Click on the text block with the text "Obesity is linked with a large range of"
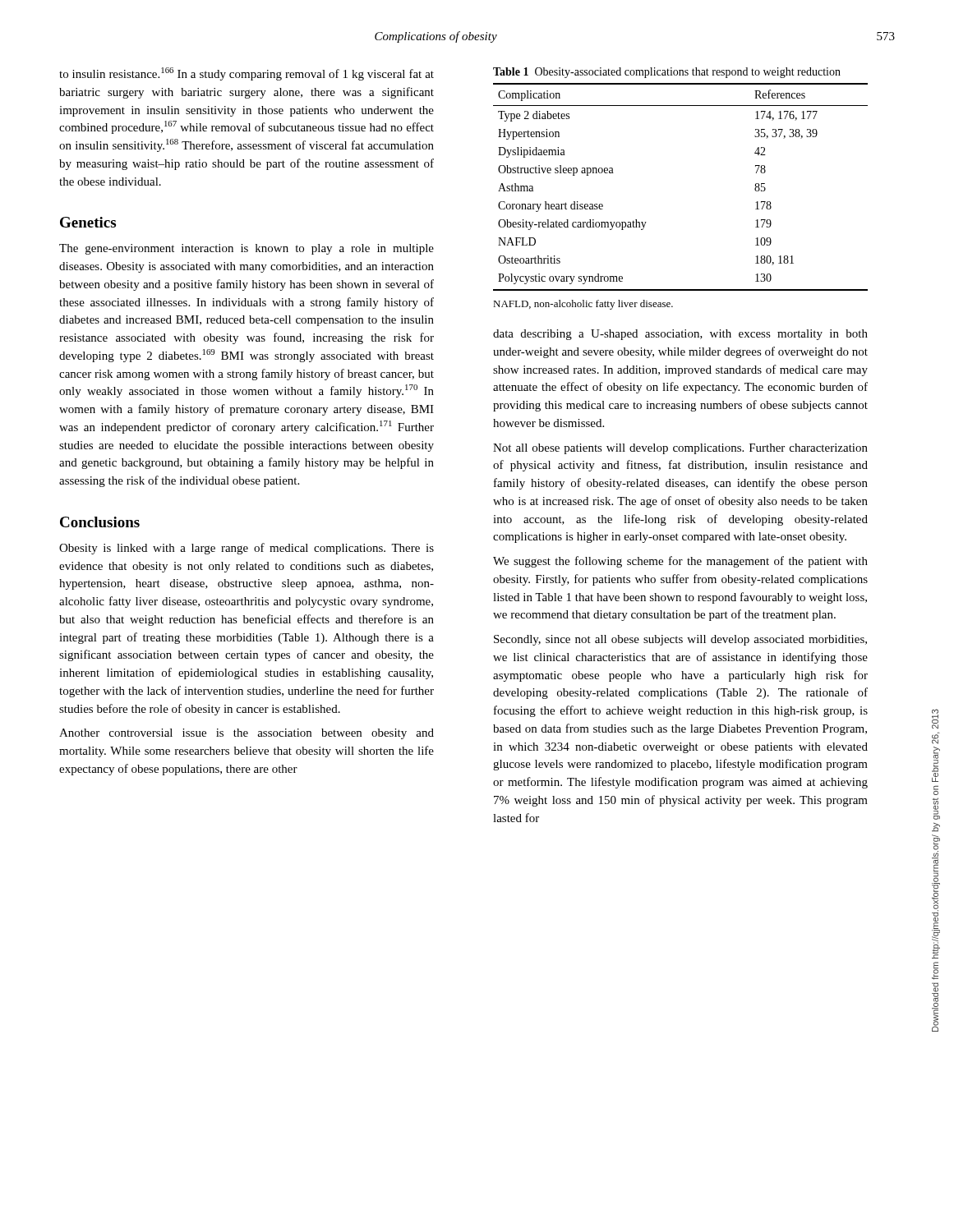Viewport: 954px width, 1232px height. tap(247, 659)
